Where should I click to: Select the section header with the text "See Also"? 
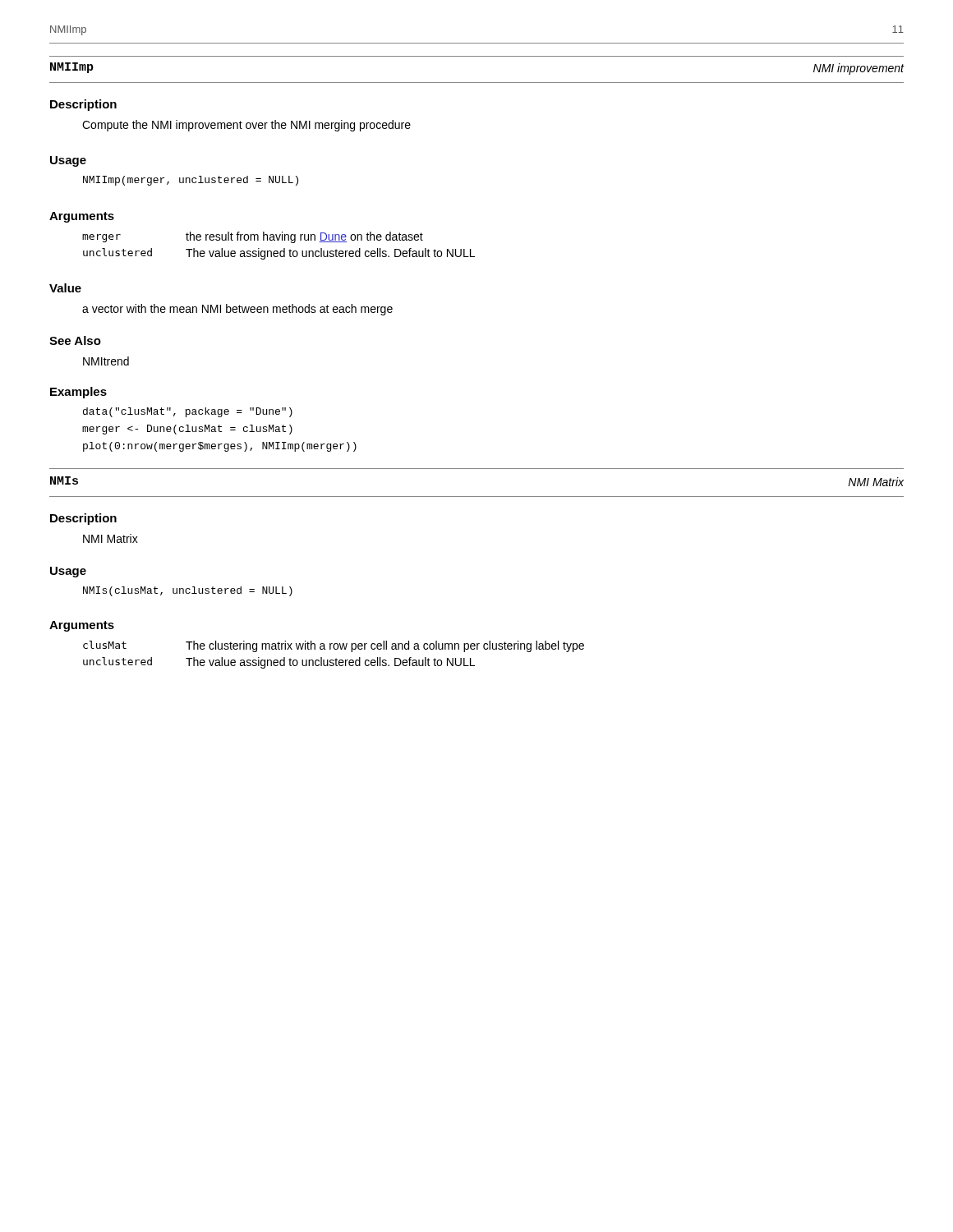(x=75, y=340)
